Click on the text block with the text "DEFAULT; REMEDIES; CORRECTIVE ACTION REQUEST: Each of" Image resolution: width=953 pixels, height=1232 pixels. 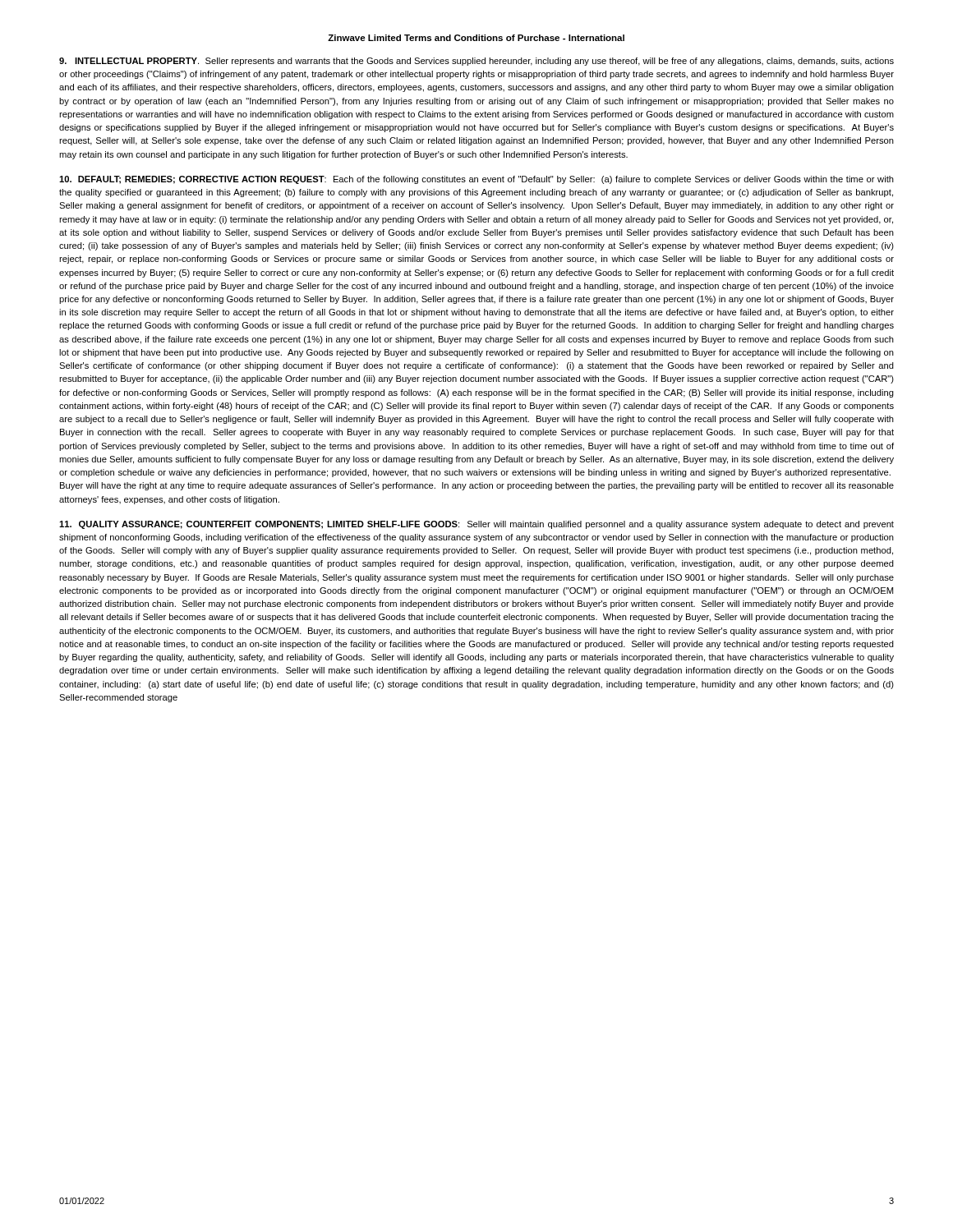click(x=476, y=339)
